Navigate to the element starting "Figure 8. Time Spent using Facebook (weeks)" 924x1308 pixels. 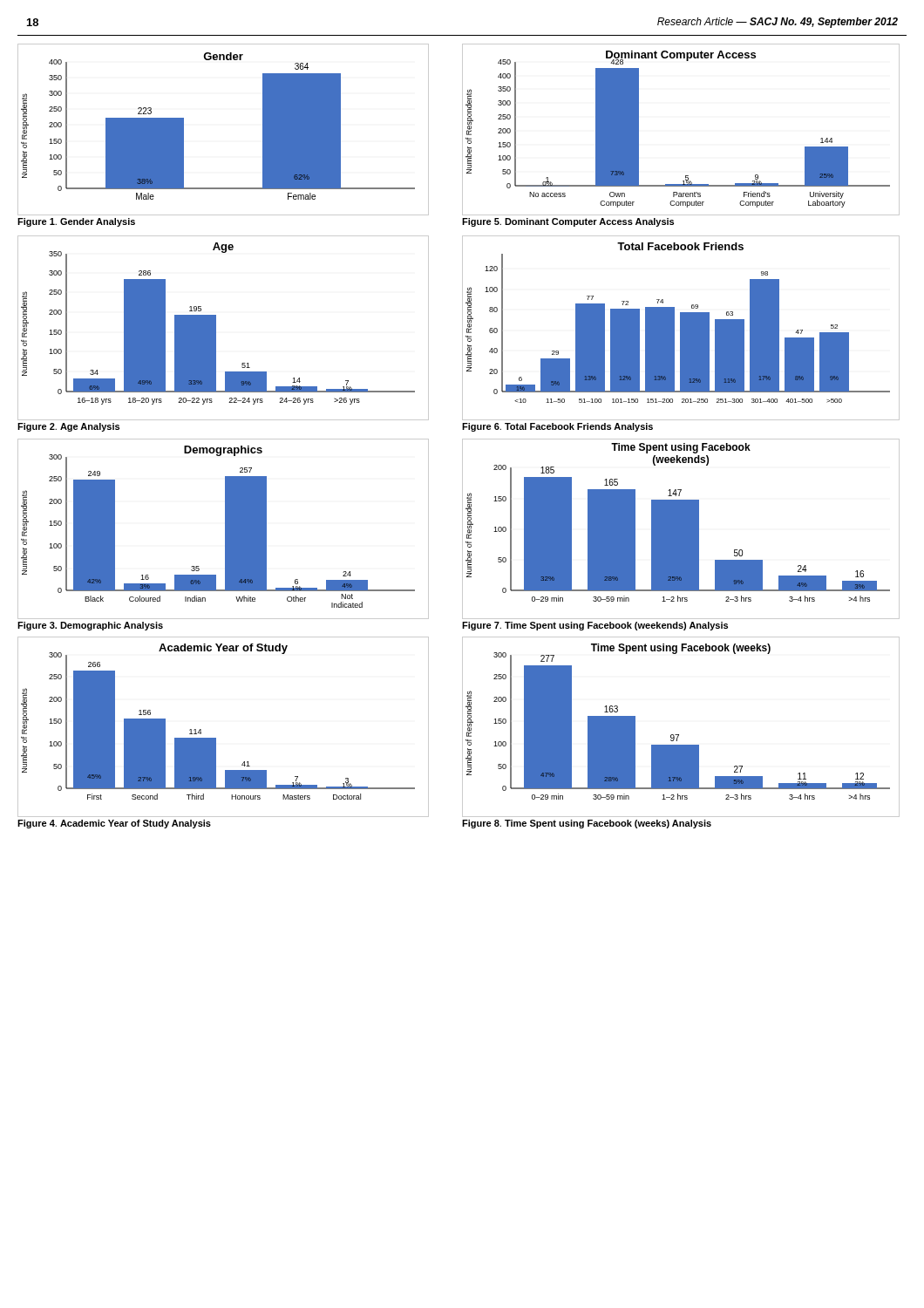pyautogui.click(x=587, y=823)
